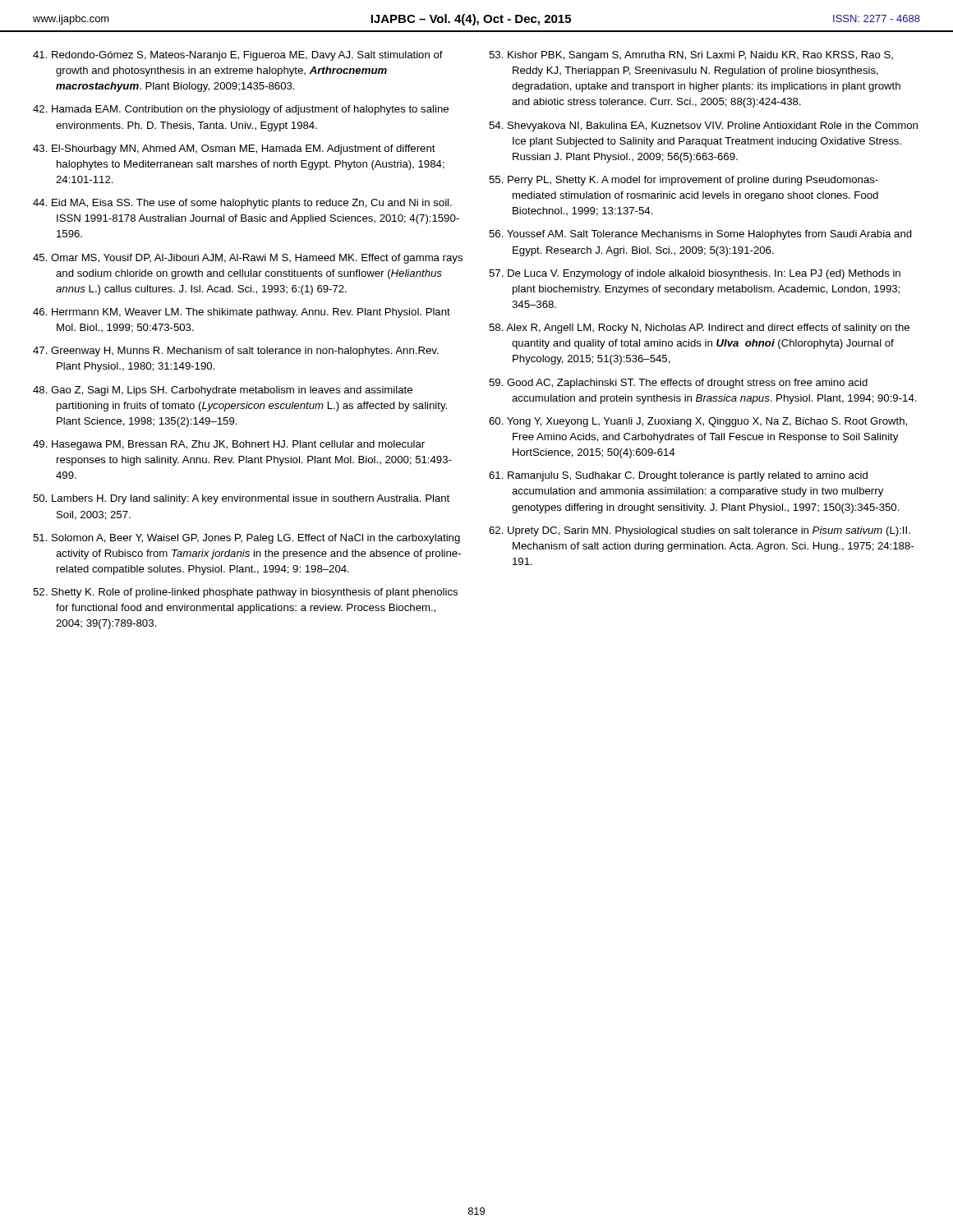953x1232 pixels.
Task: Navigate to the block starting "51. Solomon A, Beer Y, Waisel"
Action: pos(247,553)
